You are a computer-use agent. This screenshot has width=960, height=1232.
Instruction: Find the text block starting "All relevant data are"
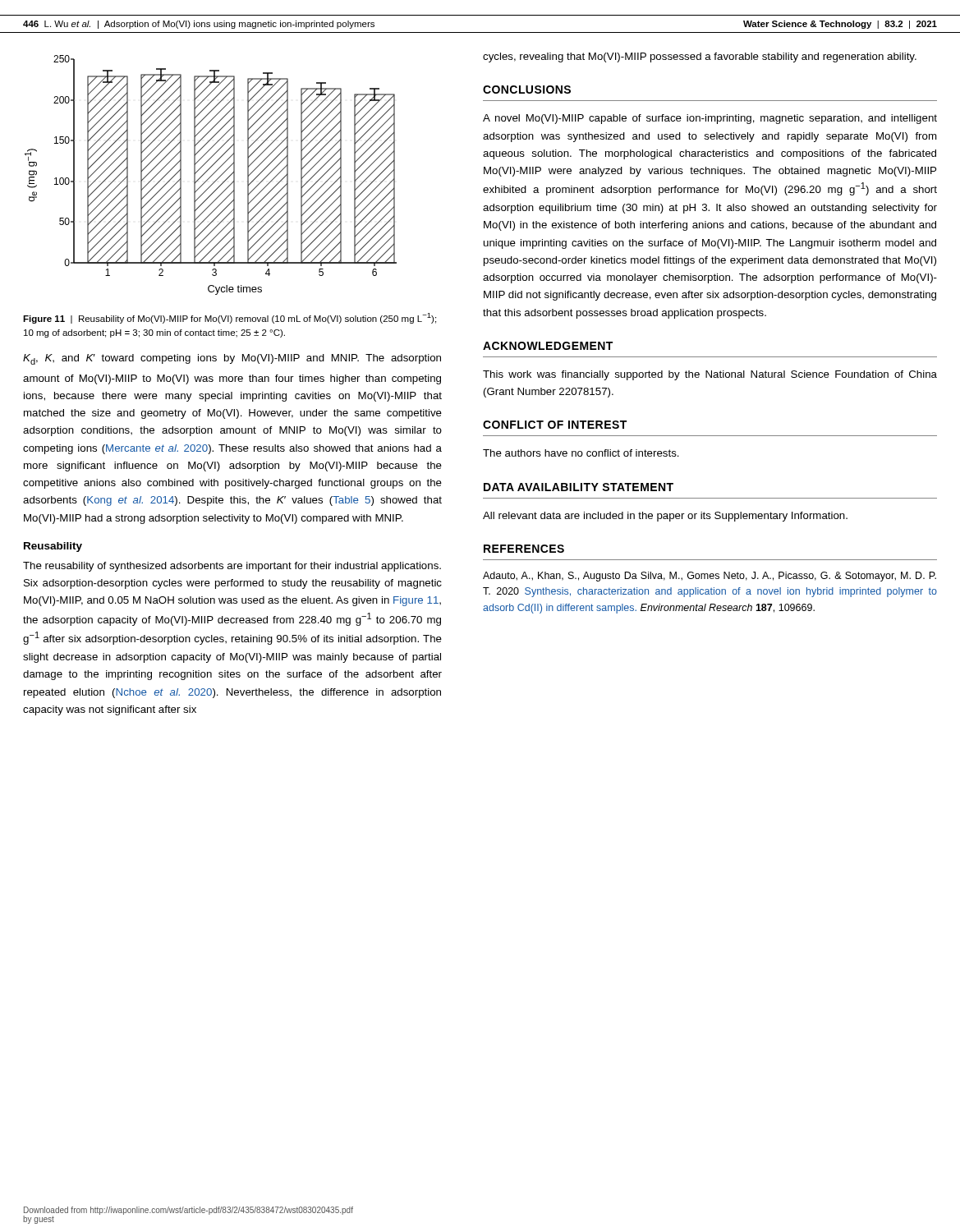click(x=666, y=515)
